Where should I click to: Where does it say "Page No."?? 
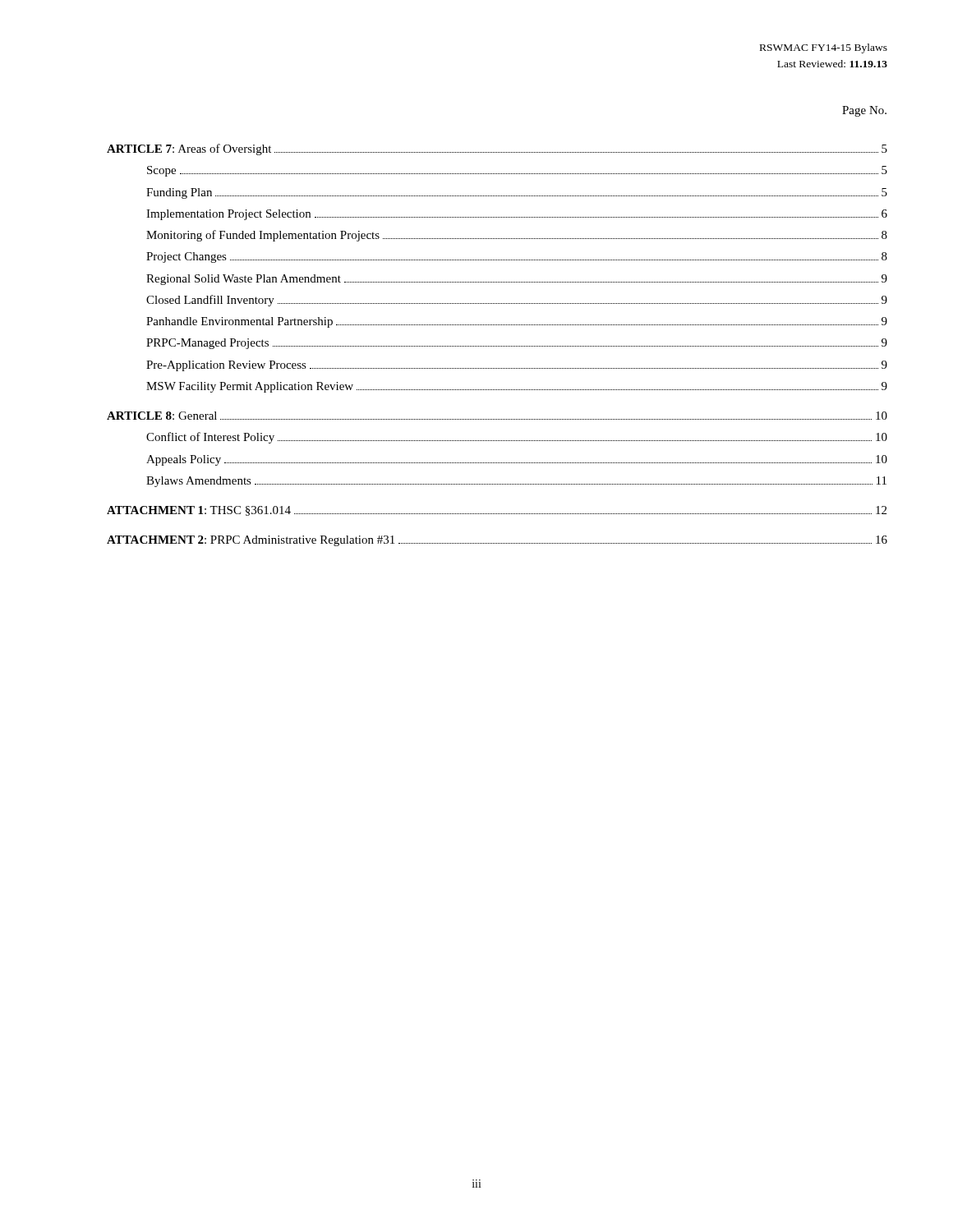(x=865, y=110)
